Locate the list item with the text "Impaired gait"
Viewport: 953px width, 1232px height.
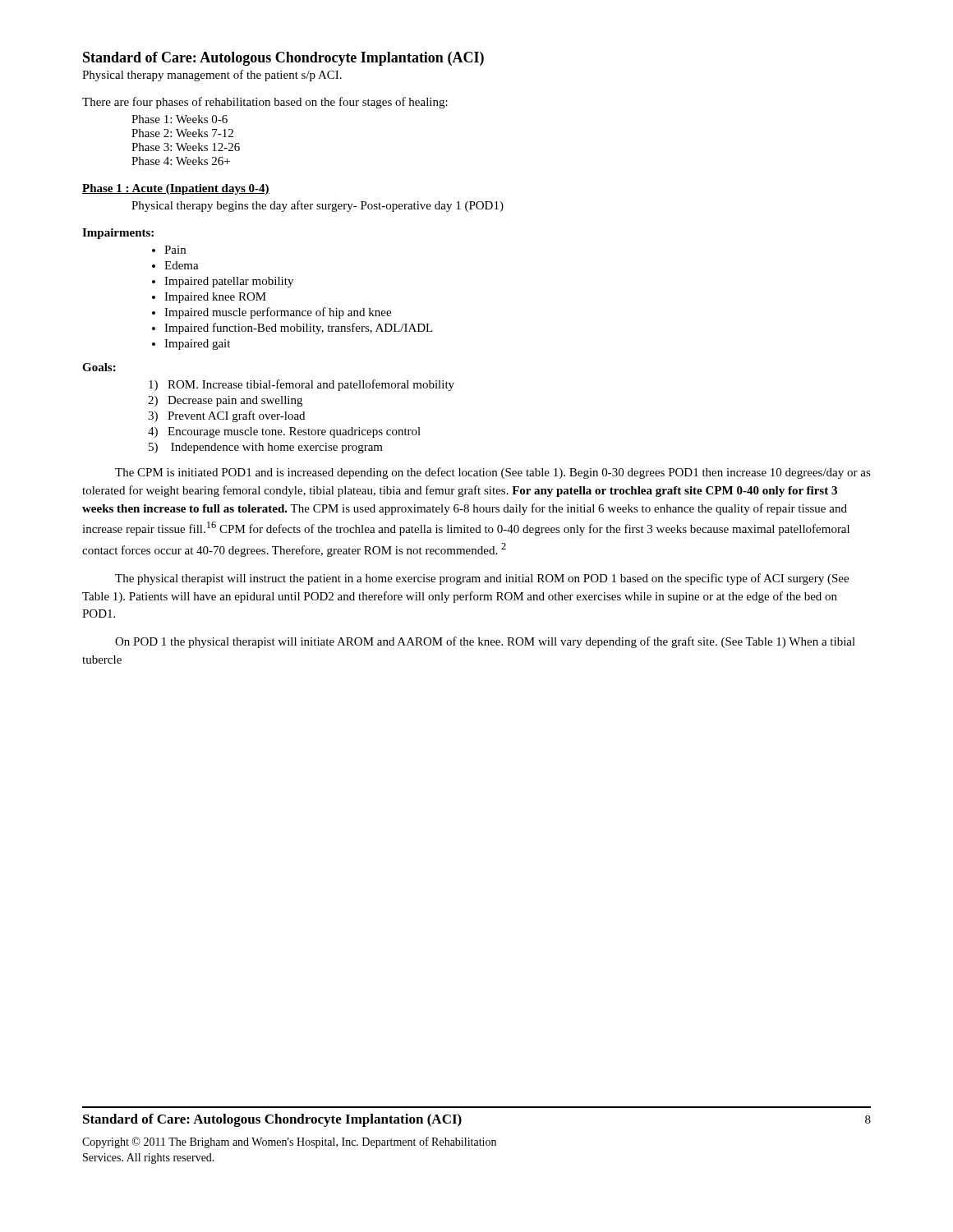coord(197,343)
